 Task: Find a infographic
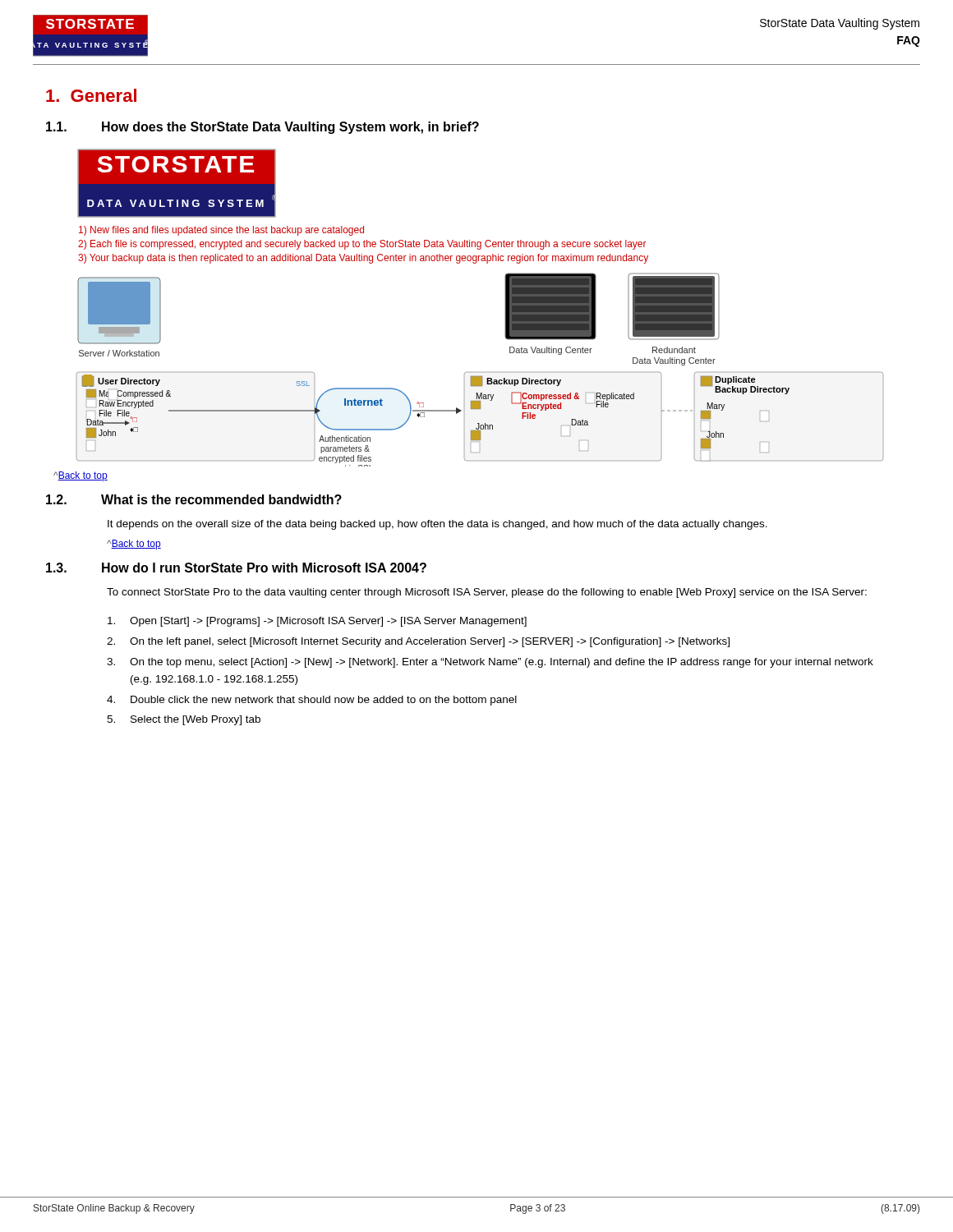481,306
